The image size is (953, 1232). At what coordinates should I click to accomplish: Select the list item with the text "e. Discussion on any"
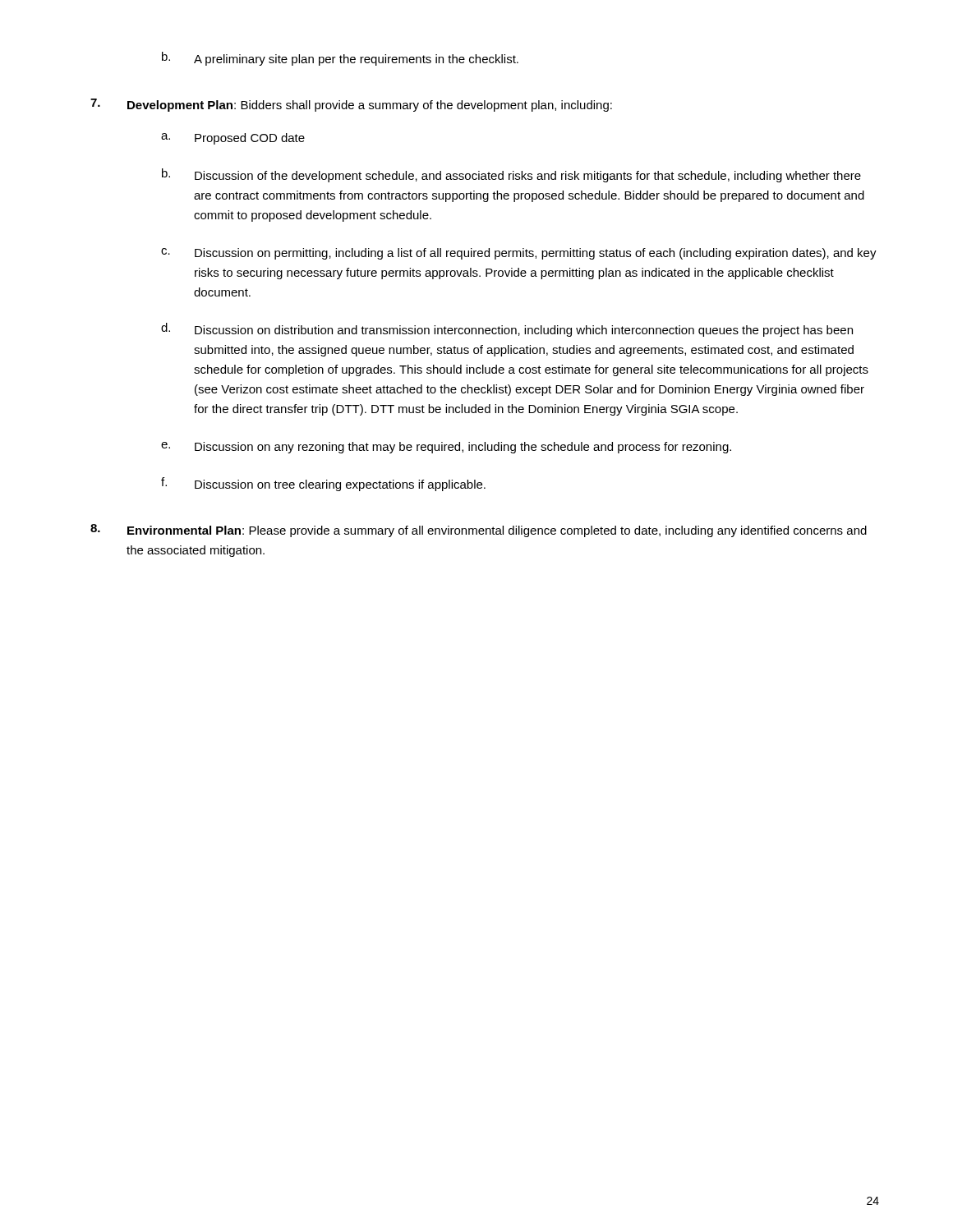[x=520, y=447]
